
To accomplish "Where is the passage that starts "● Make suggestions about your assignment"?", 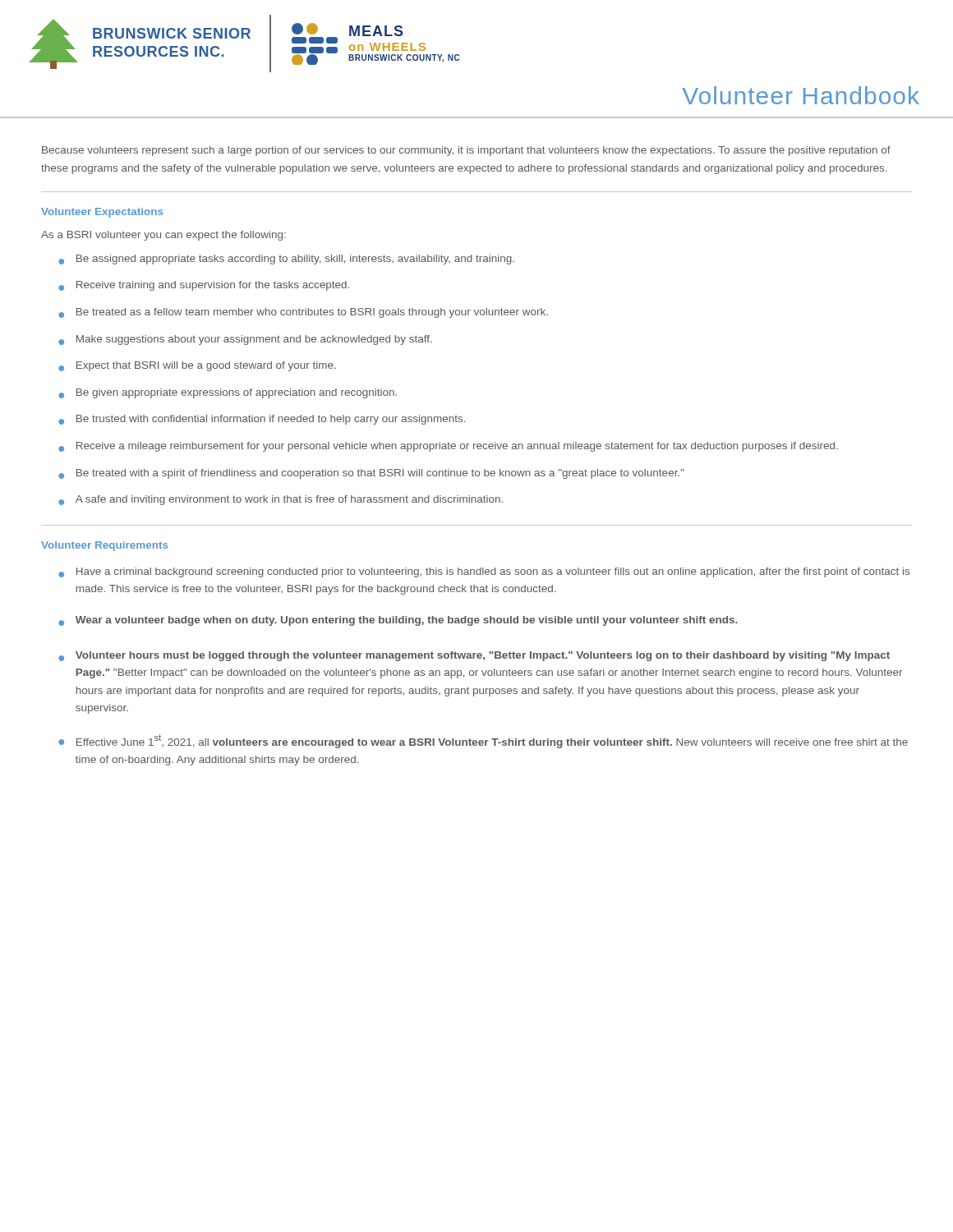I will pyautogui.click(x=245, y=340).
